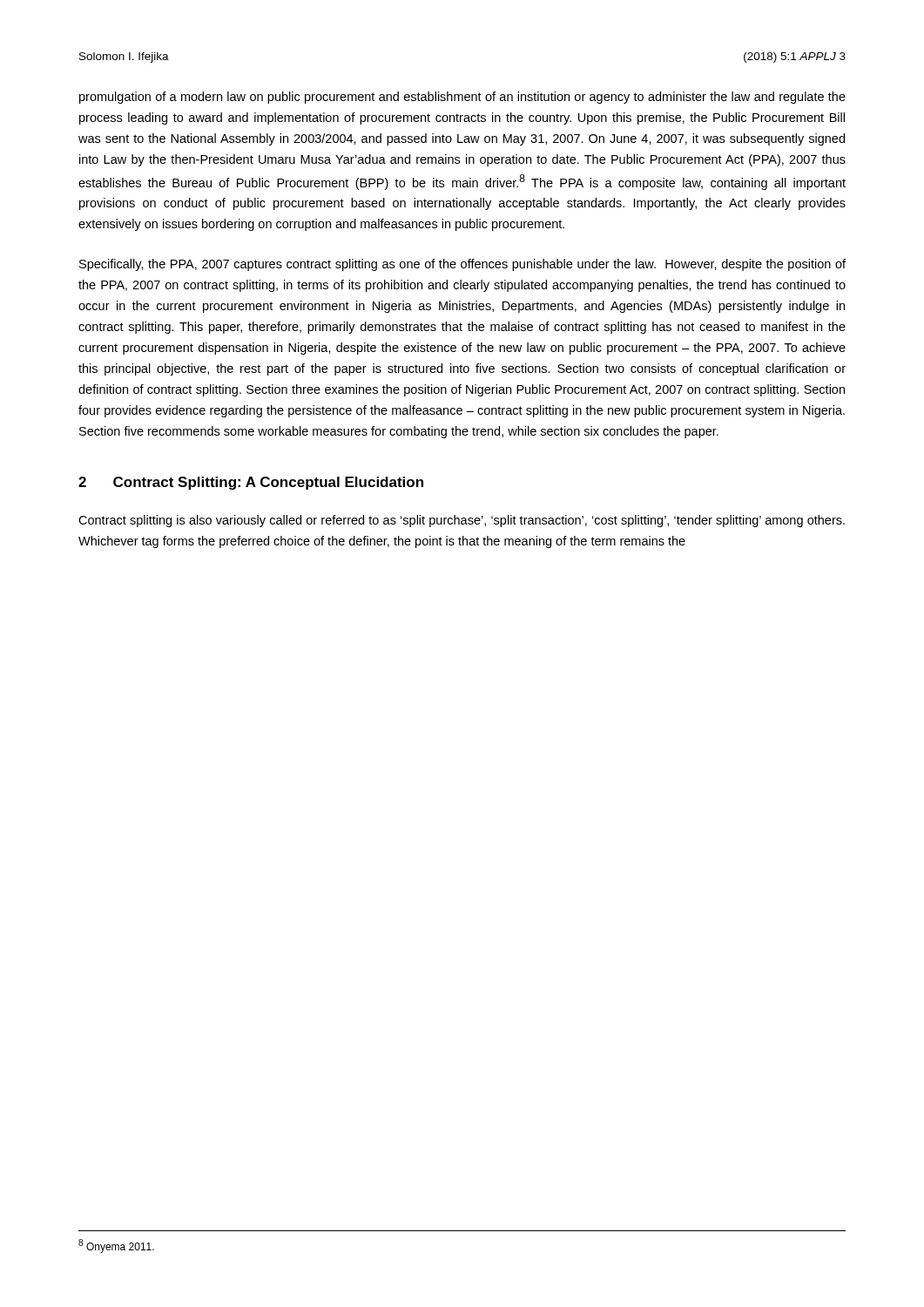The height and width of the screenshot is (1307, 924).
Task: Select the block starting "Specifically, the PPA, 2007 captures contract"
Action: [462, 348]
